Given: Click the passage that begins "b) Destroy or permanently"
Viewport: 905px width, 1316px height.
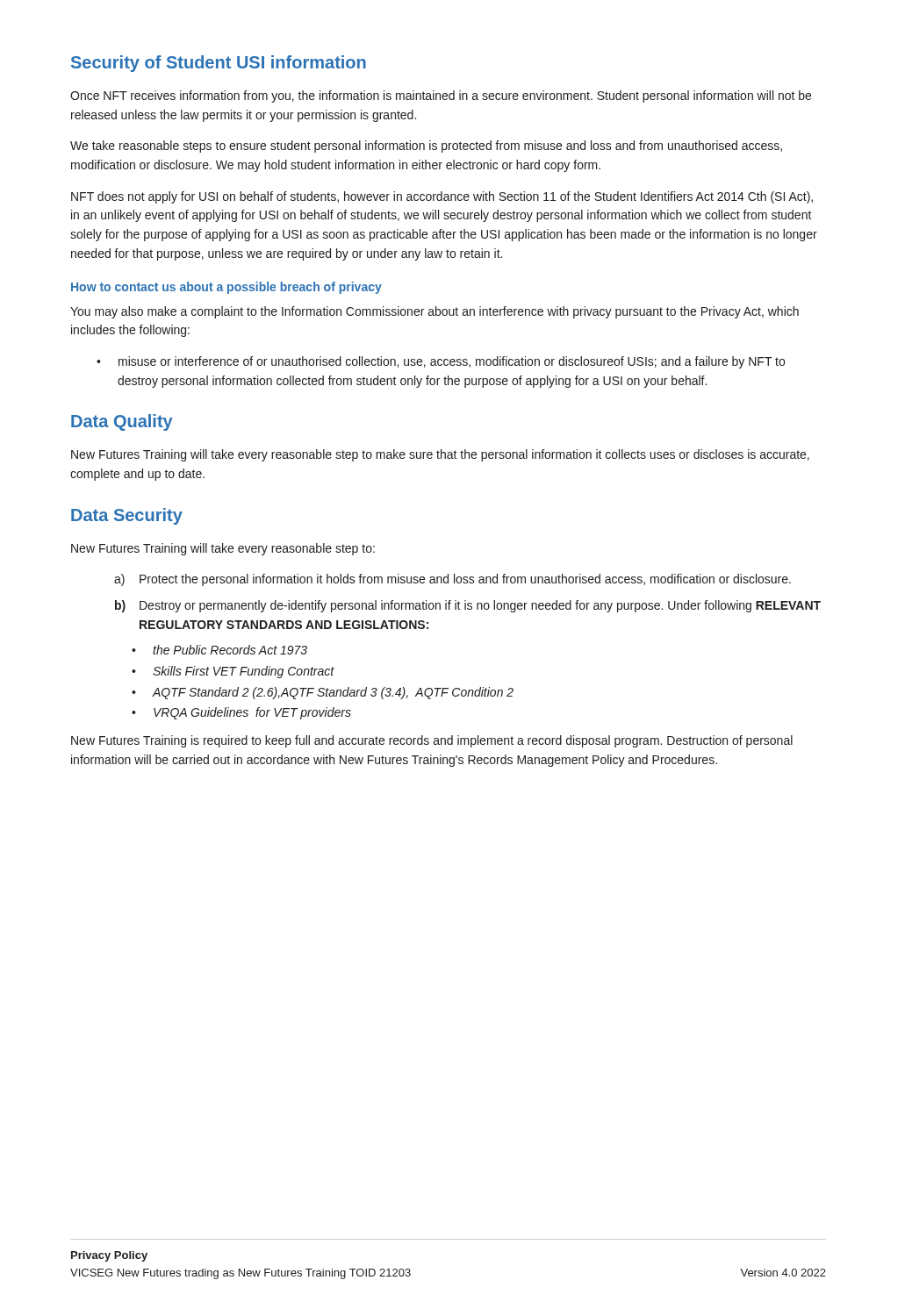Looking at the screenshot, I should tap(470, 616).
